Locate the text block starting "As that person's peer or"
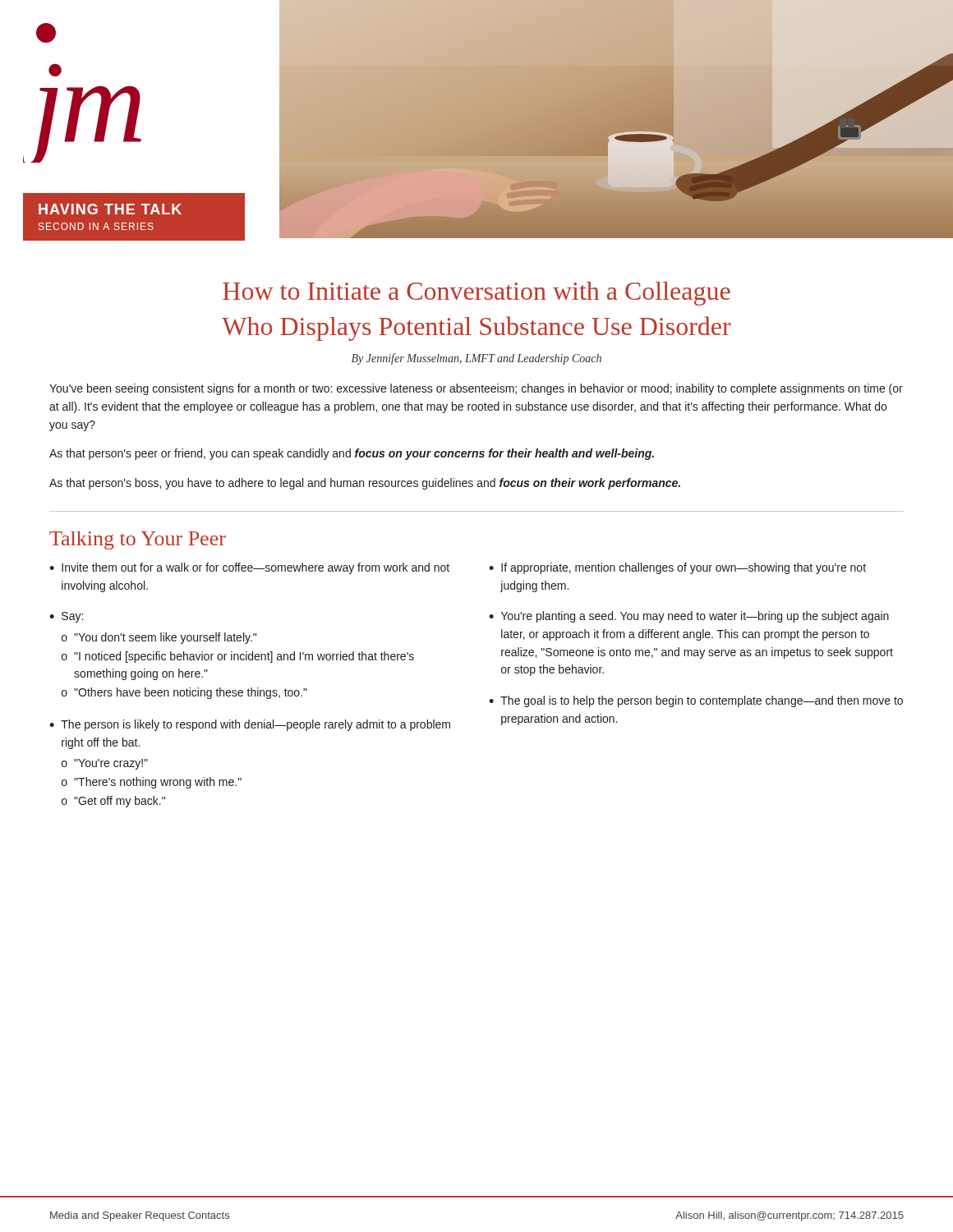The width and height of the screenshot is (953, 1232). [x=352, y=454]
